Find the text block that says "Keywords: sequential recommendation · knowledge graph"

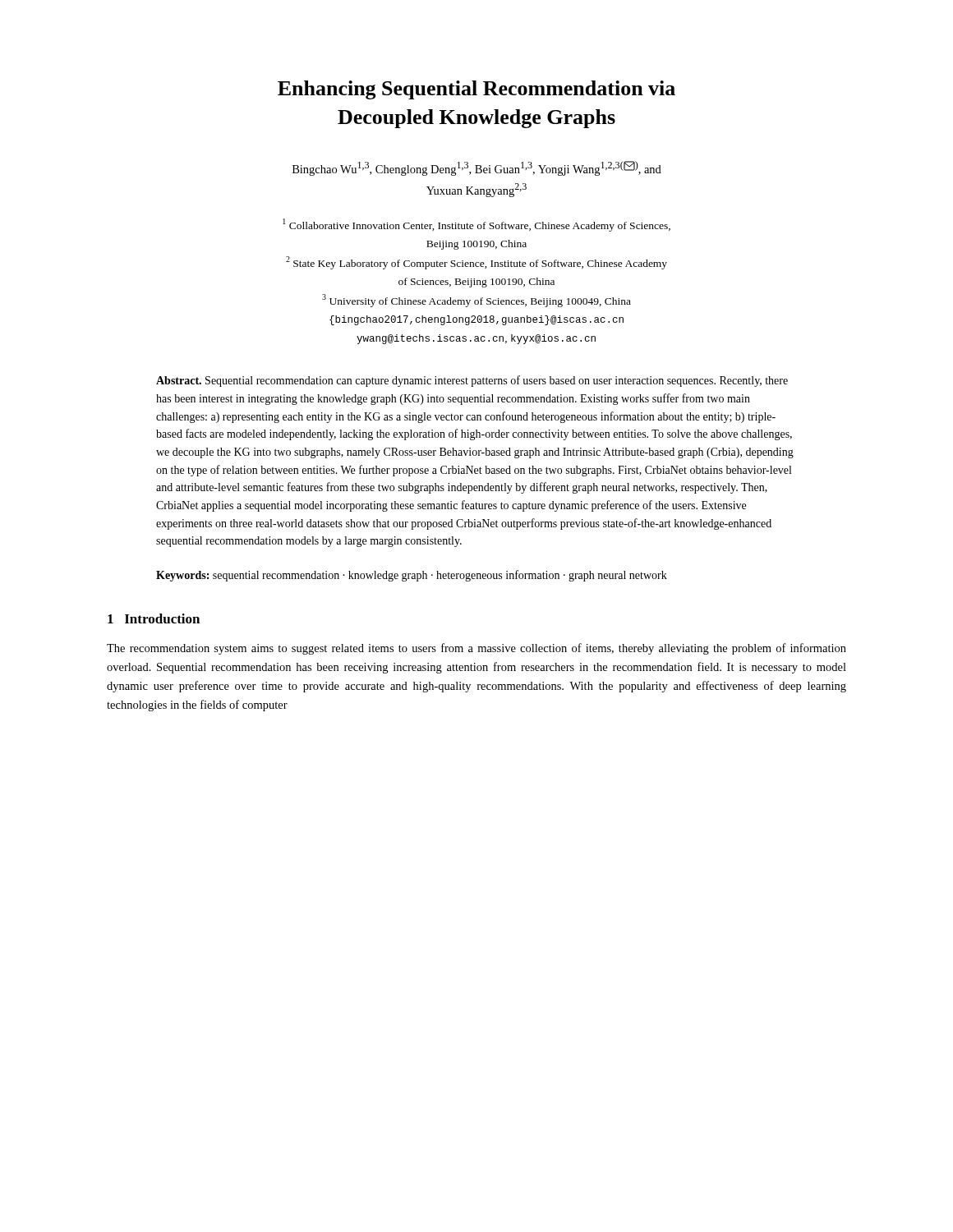(x=411, y=575)
